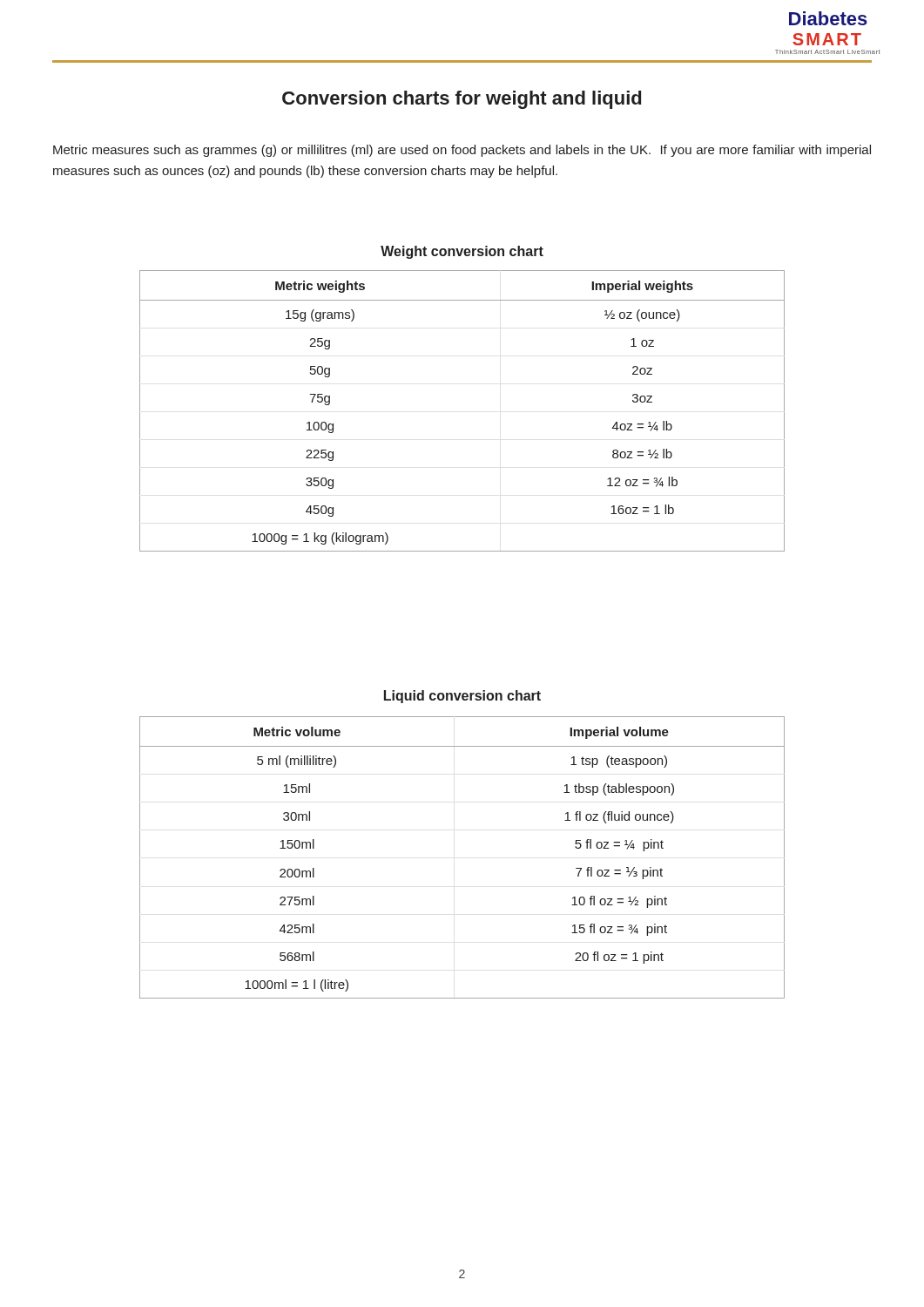
Task: Select the title containing "Conversion charts for"
Action: (x=462, y=98)
